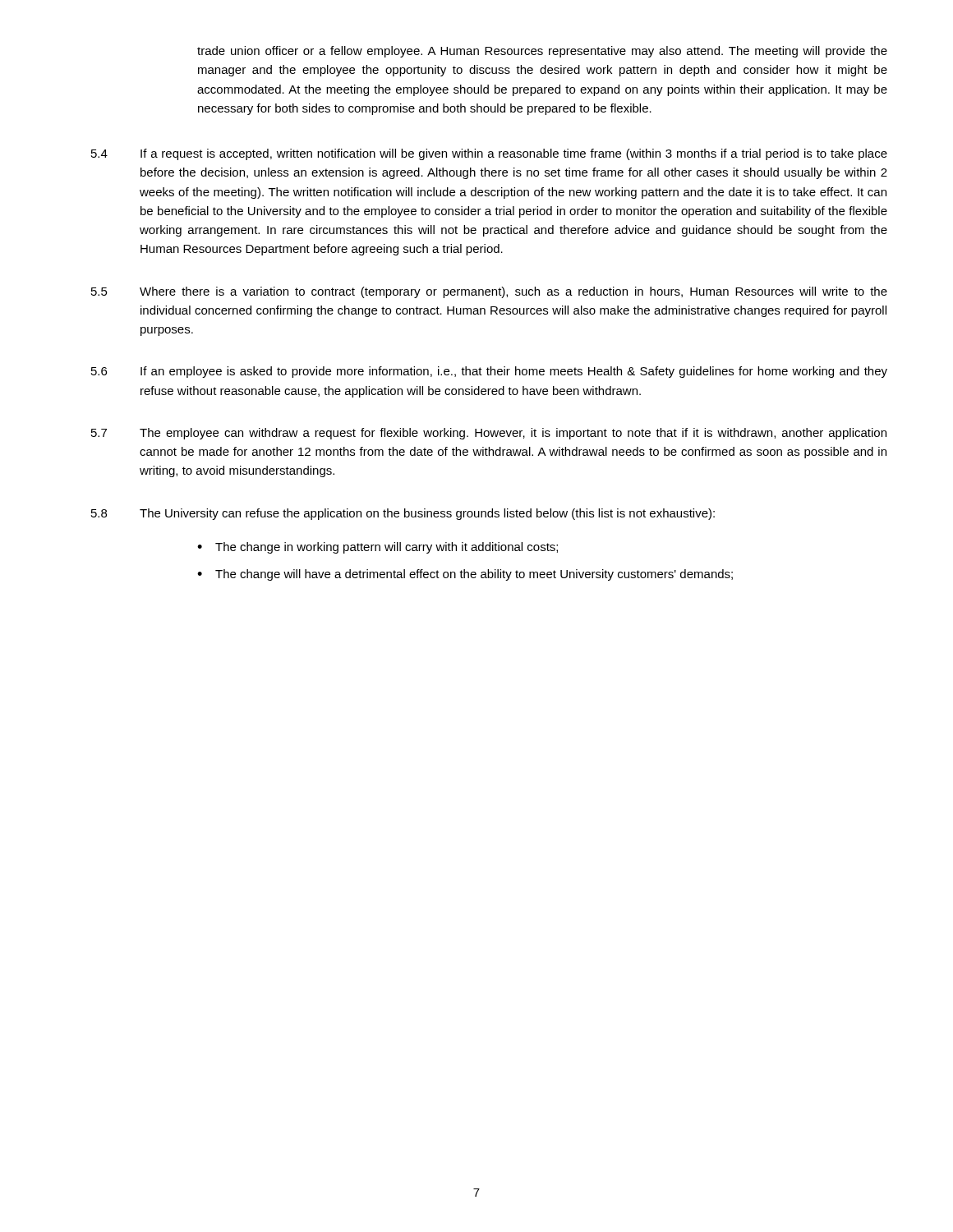Image resolution: width=953 pixels, height=1232 pixels.
Task: Point to the block beginning "4 If a request"
Action: point(489,201)
